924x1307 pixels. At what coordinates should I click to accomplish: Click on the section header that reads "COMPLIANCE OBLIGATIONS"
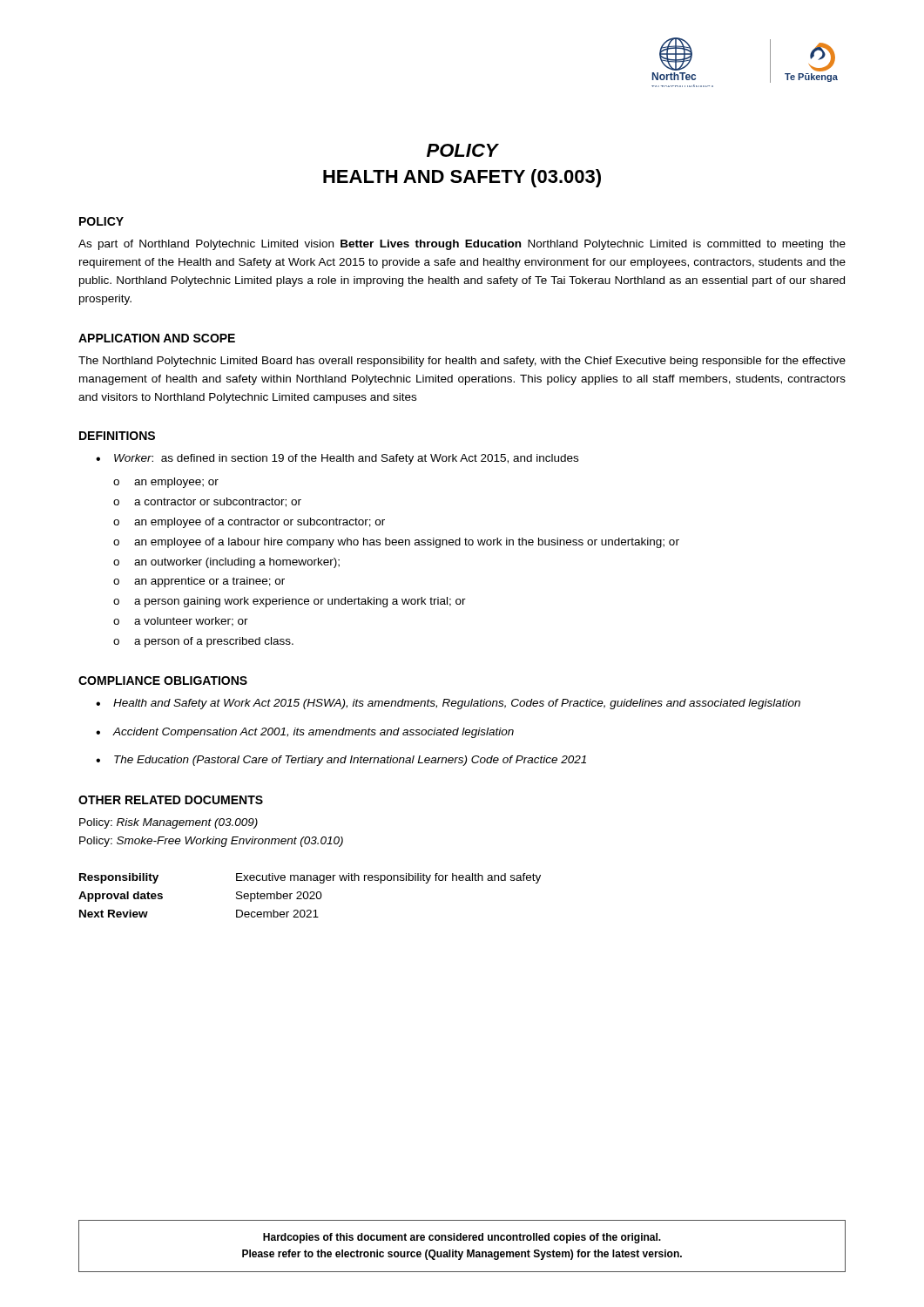[x=163, y=681]
